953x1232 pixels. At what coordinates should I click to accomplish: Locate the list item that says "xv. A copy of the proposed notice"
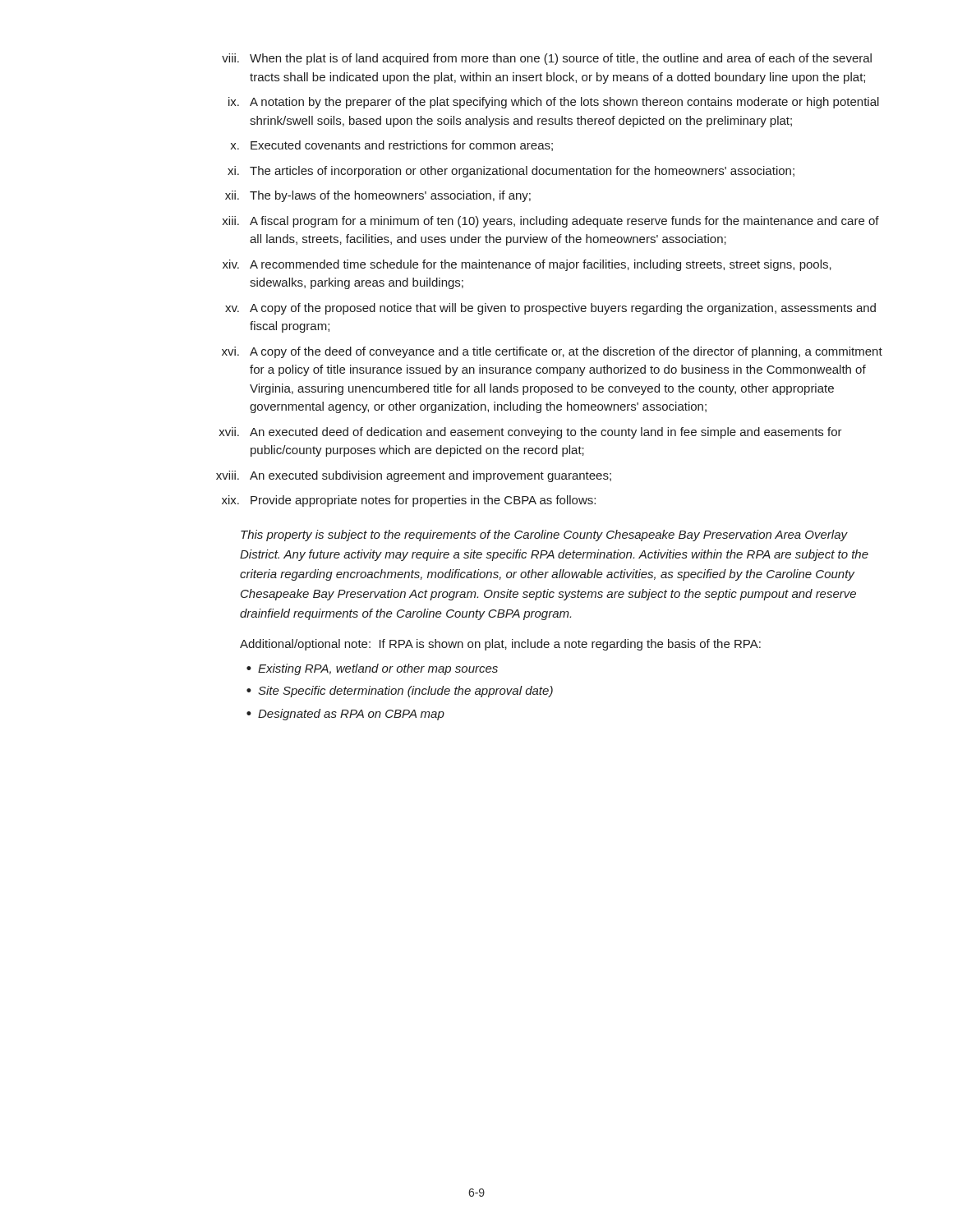pos(542,317)
